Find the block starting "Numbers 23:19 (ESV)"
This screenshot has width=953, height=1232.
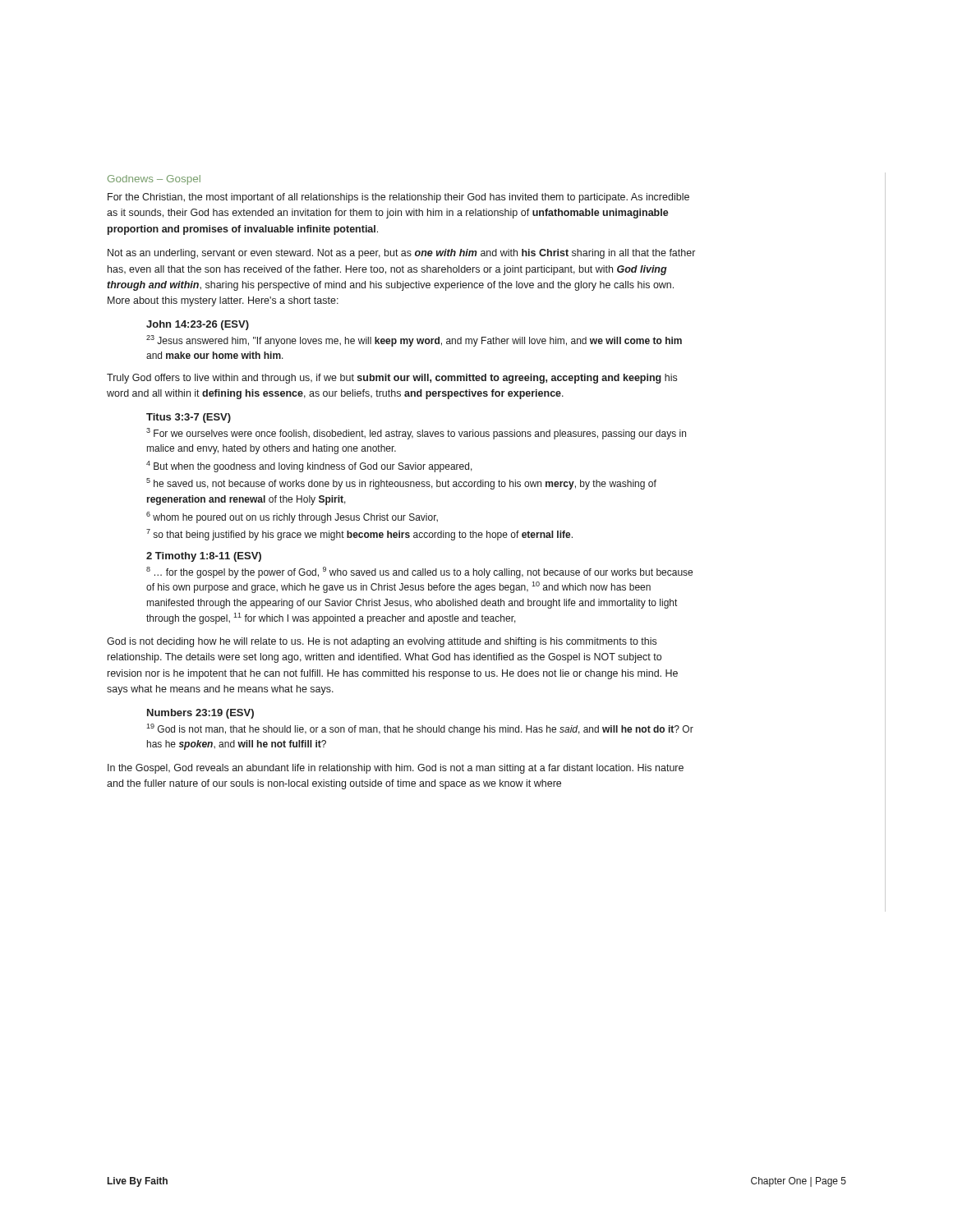200,712
